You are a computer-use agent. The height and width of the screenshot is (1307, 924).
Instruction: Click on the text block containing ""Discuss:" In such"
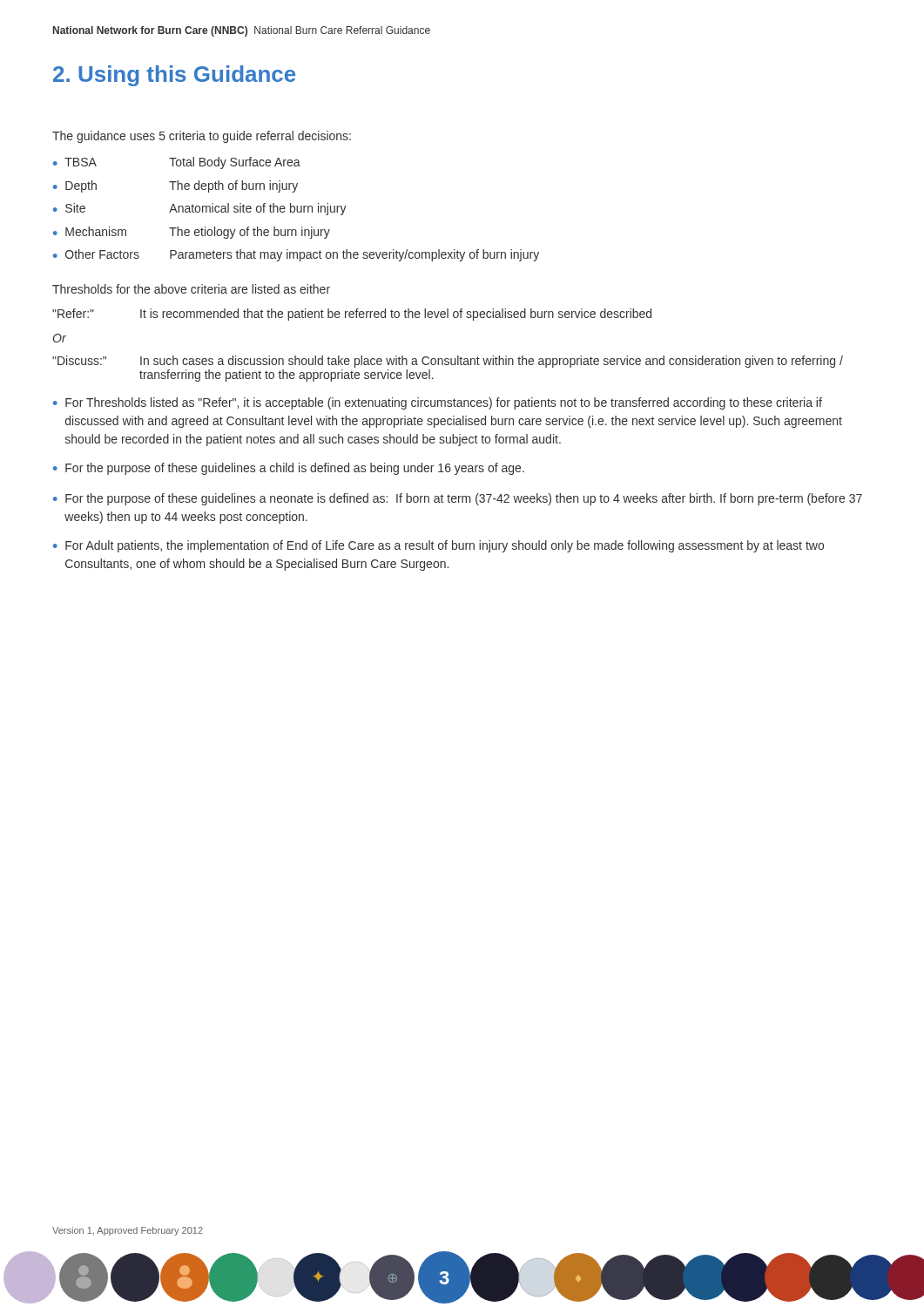462,368
